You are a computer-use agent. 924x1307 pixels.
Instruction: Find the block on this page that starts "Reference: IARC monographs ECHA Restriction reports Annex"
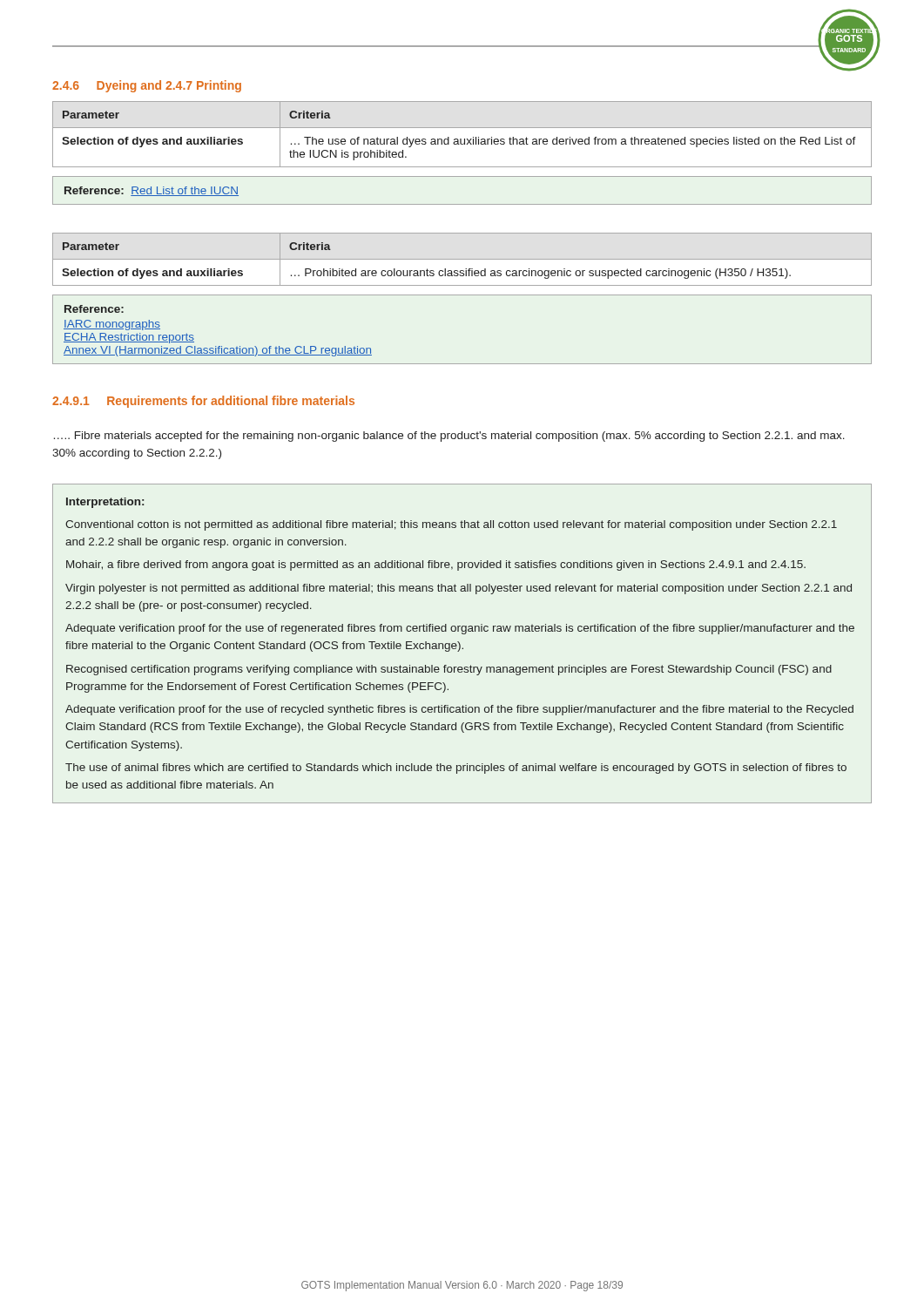coord(94,309)
